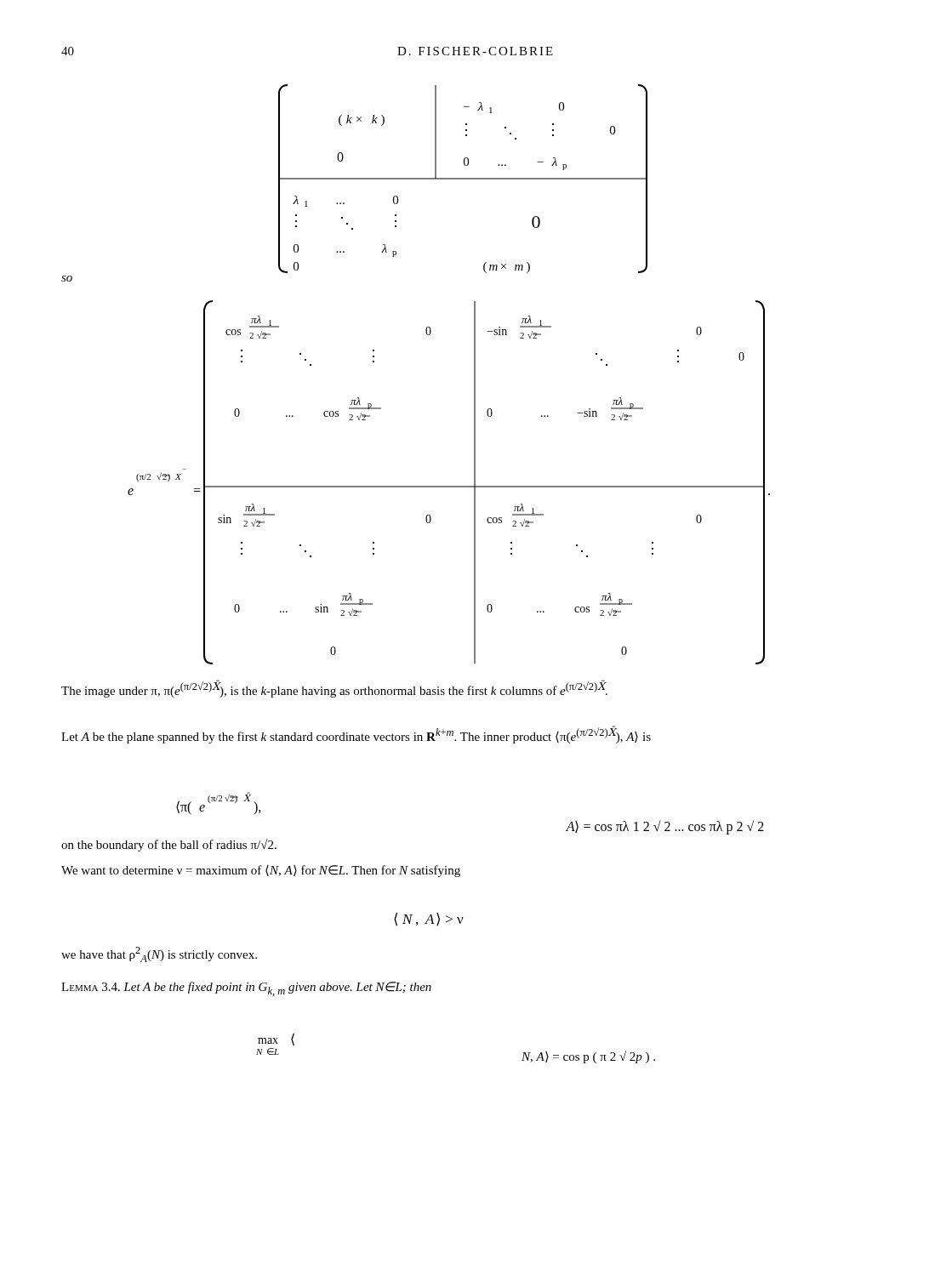Select the passage starting "on the boundary of the ball"
Screen dimensions: 1276x952
[x=169, y=845]
